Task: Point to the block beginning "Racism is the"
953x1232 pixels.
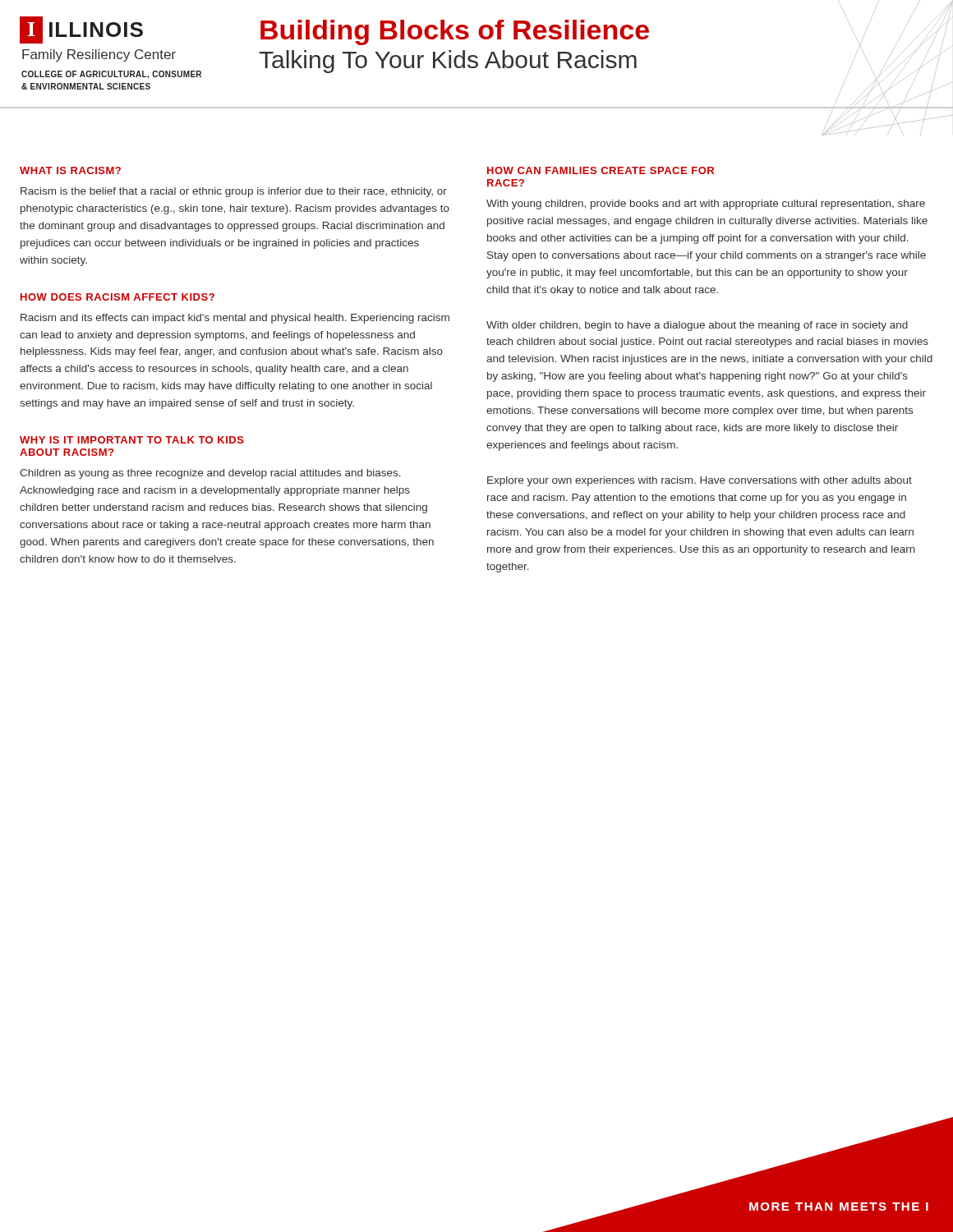Action: (235, 225)
